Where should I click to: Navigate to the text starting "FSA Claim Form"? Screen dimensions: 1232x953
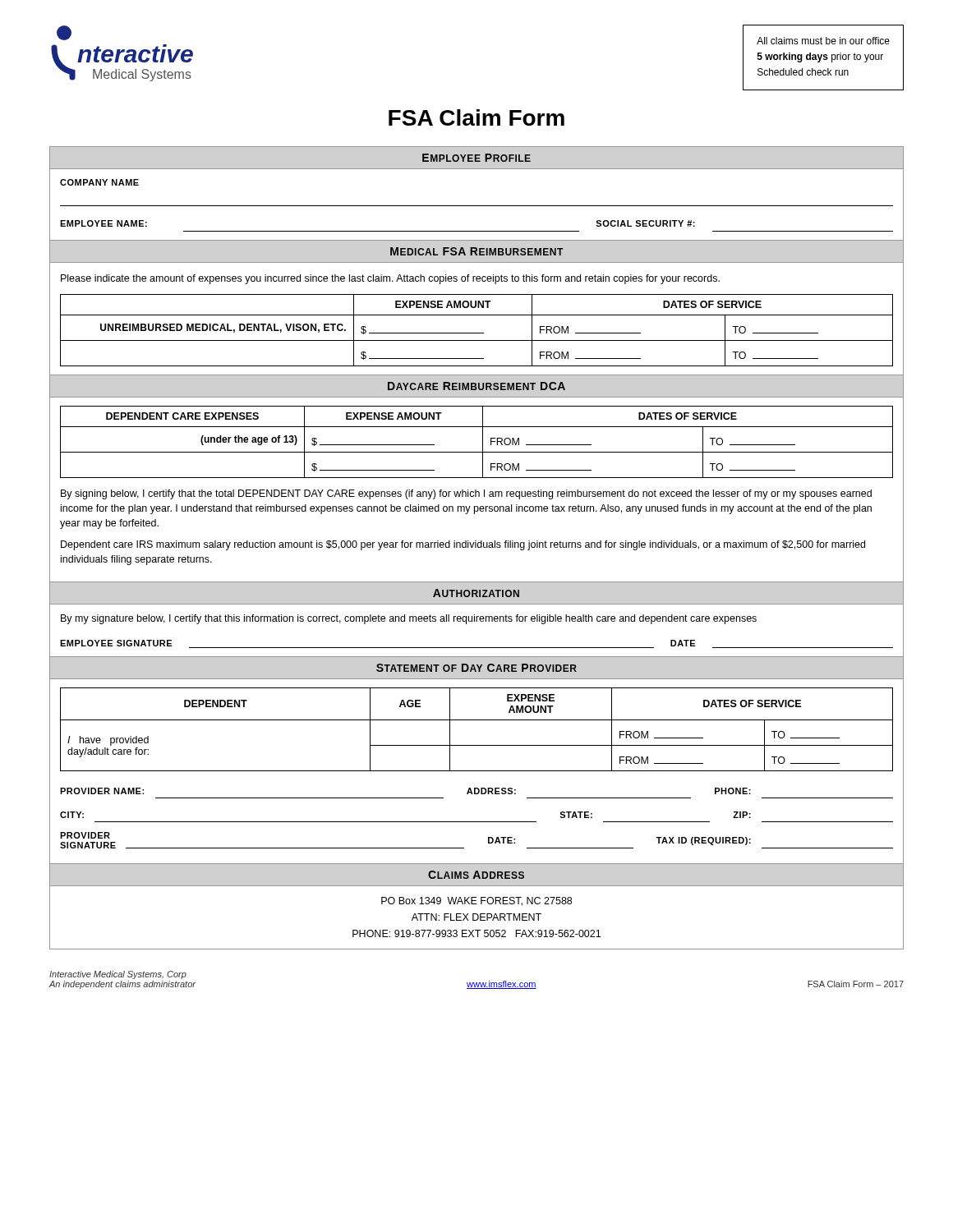click(476, 117)
